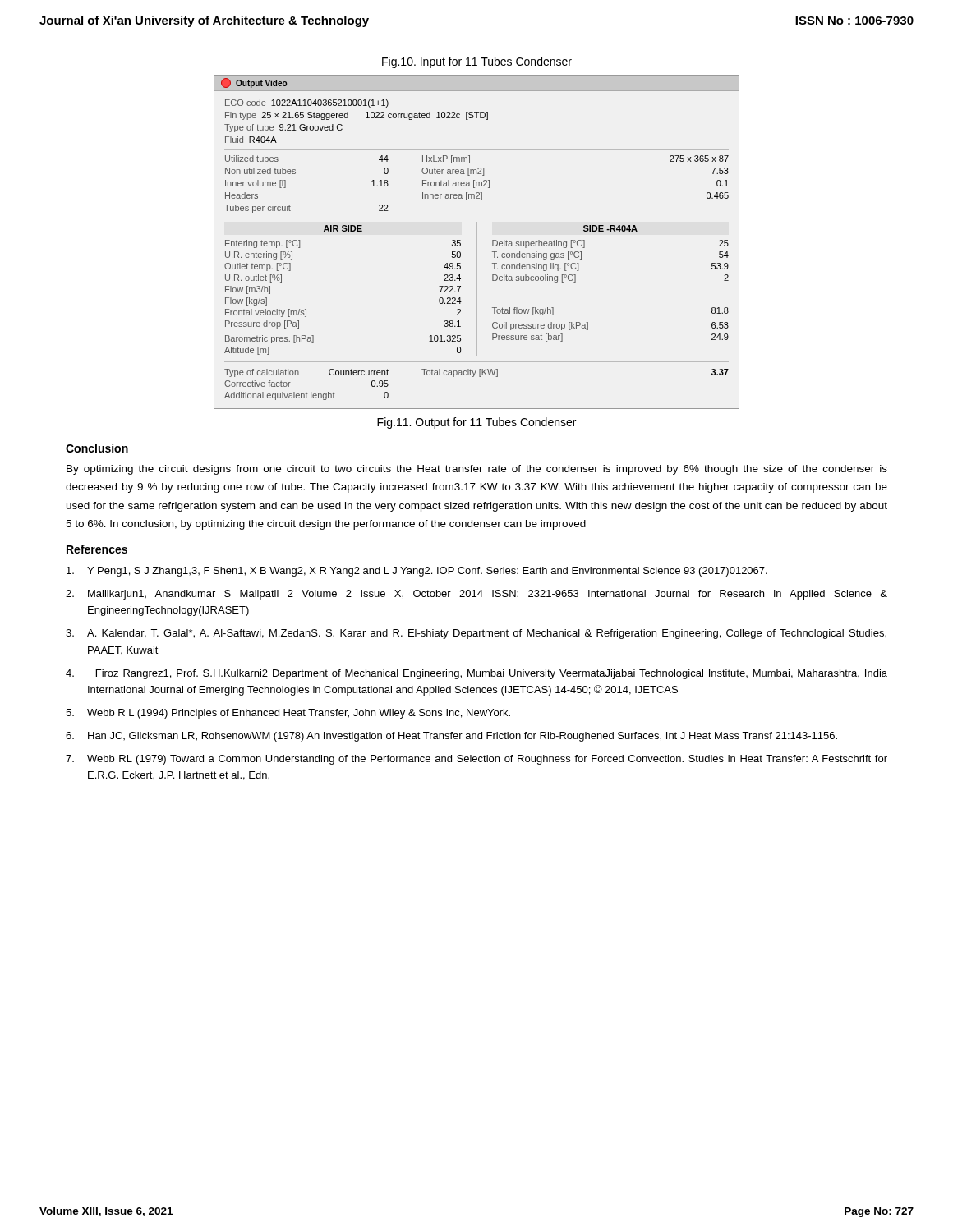Locate the block of text that opens with "4. Firoz Rangrez1, Prof. S.H.Kulkarni2 Department of"
953x1232 pixels.
pyautogui.click(x=476, y=682)
